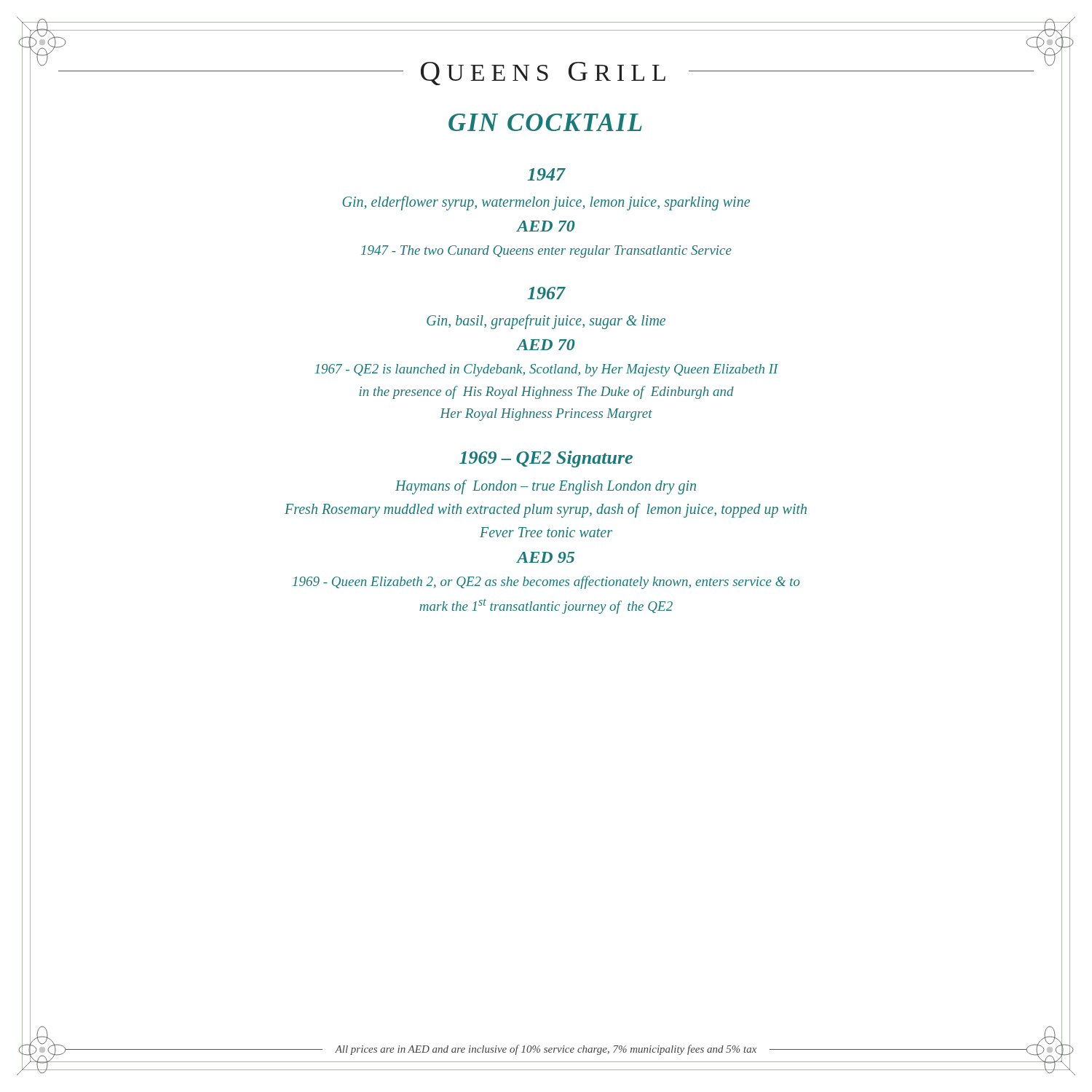Viewport: 1092px width, 1092px height.
Task: Locate the text block that says "Gin, elderflower syrup, watermelon juice, lemon juice,"
Action: coord(546,202)
